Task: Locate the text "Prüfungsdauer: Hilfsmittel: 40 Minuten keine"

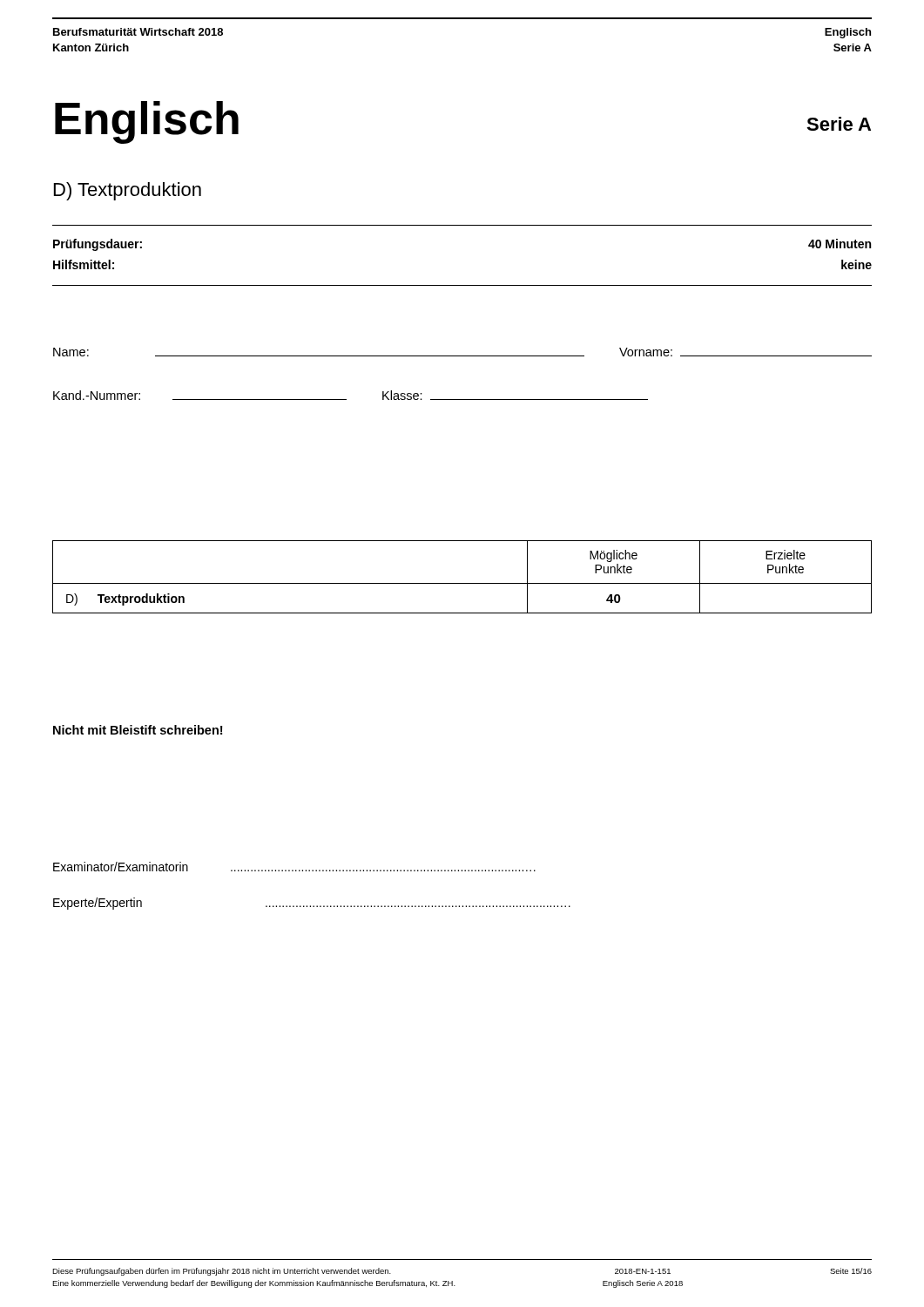Action: (94, 244)
